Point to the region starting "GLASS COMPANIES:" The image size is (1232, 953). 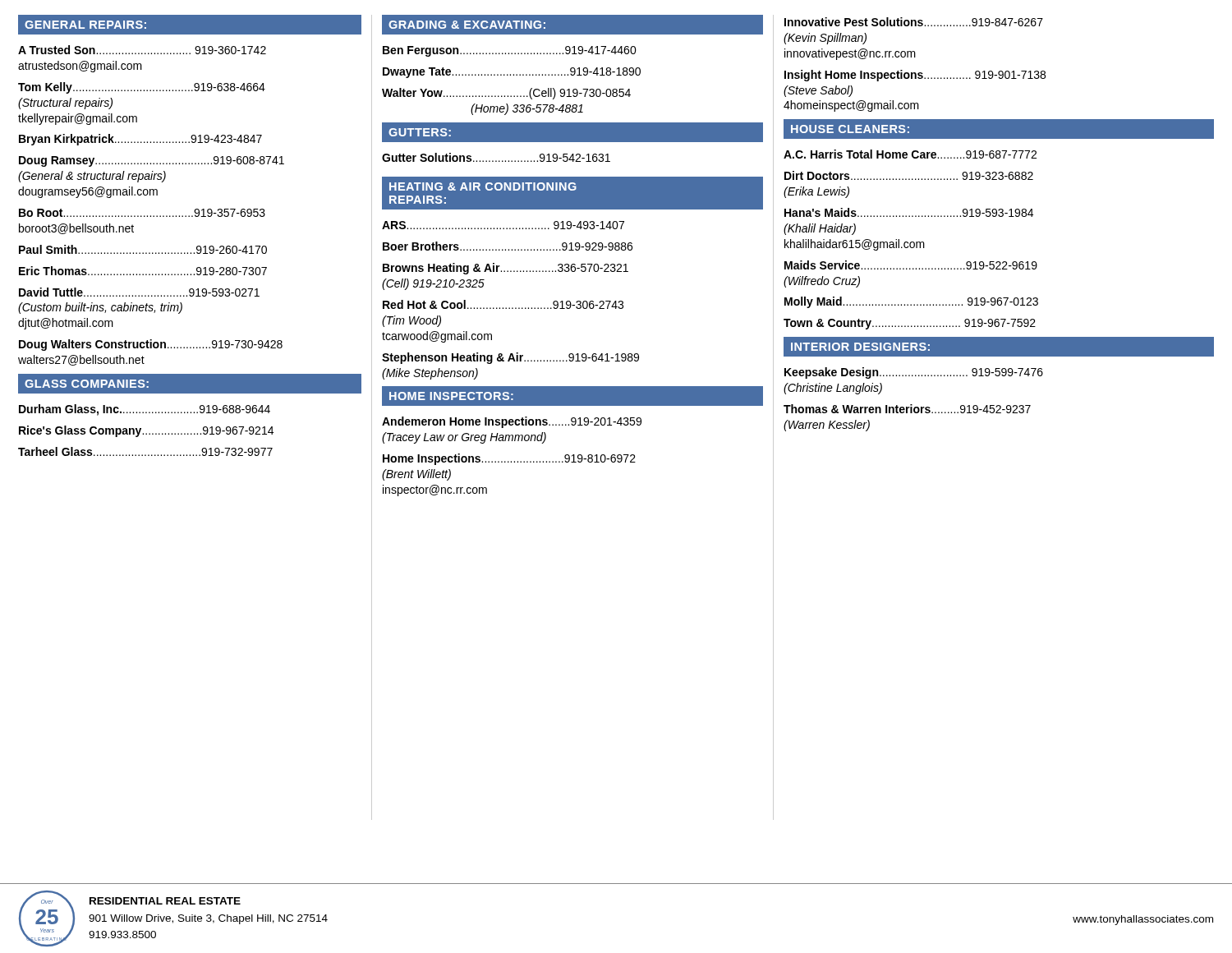pyautogui.click(x=190, y=384)
